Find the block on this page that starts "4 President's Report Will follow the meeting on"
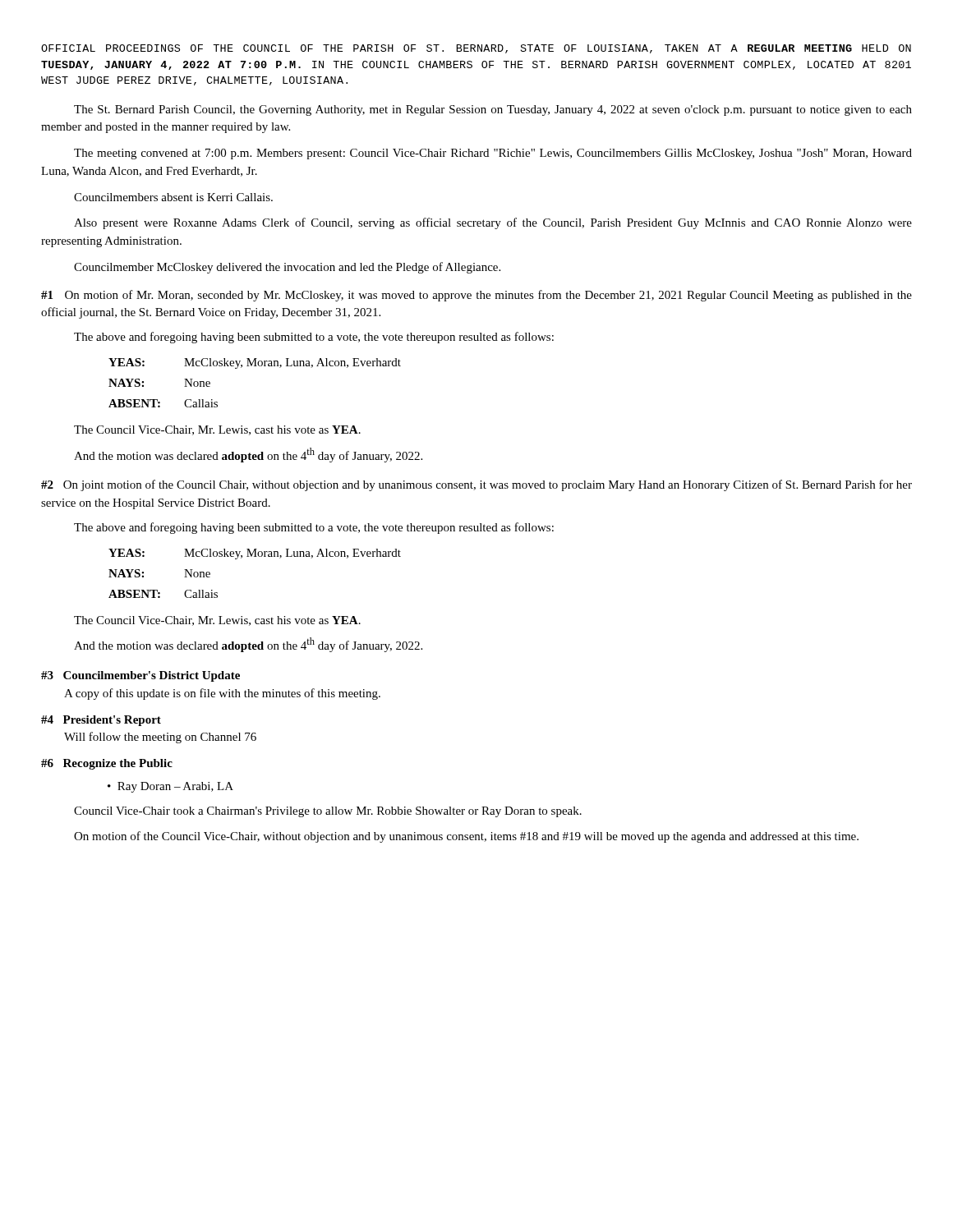 pyautogui.click(x=149, y=730)
